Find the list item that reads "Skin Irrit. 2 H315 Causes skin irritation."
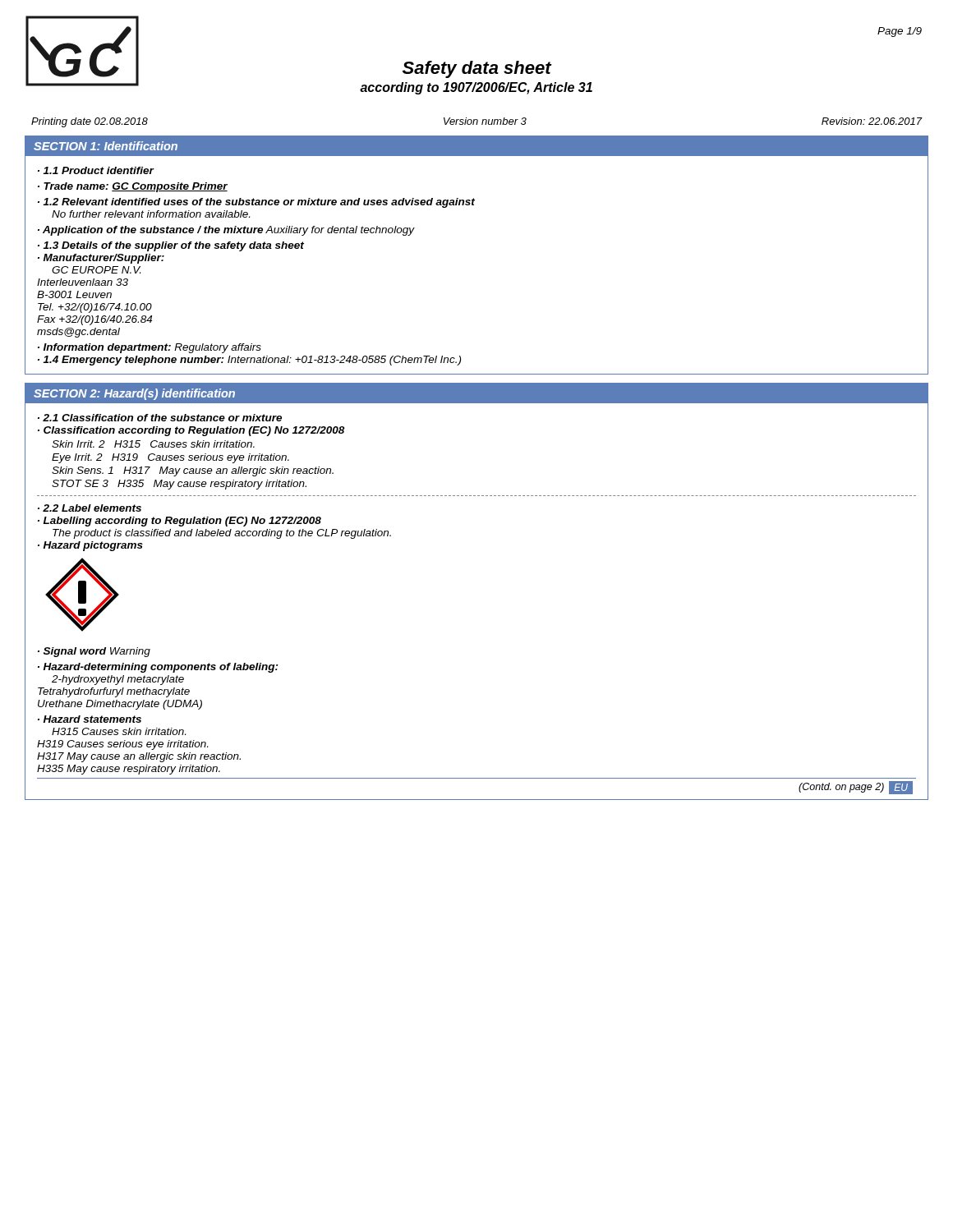The image size is (953, 1232). [154, 444]
